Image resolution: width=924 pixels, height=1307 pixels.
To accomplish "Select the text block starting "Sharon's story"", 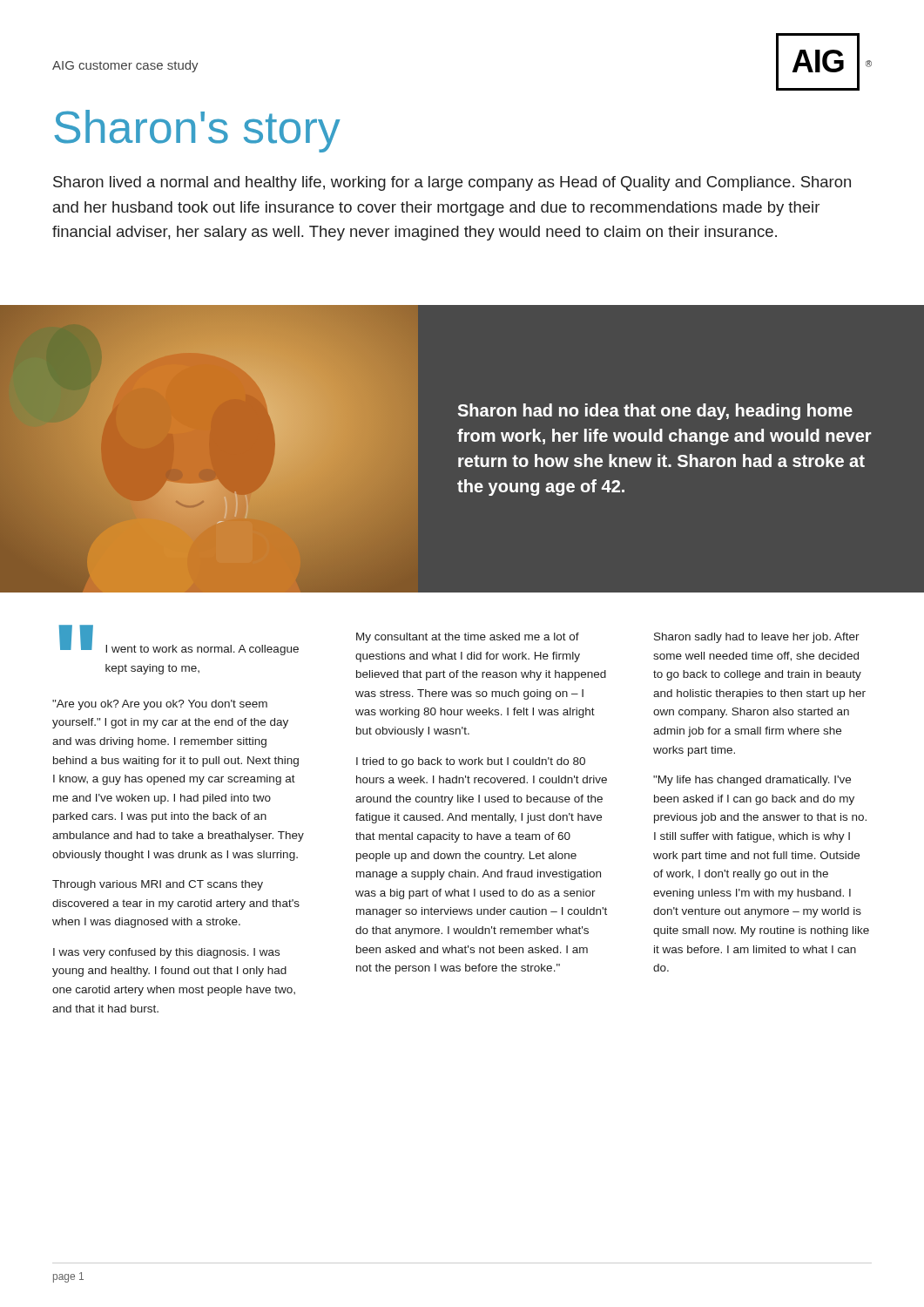I will click(196, 128).
